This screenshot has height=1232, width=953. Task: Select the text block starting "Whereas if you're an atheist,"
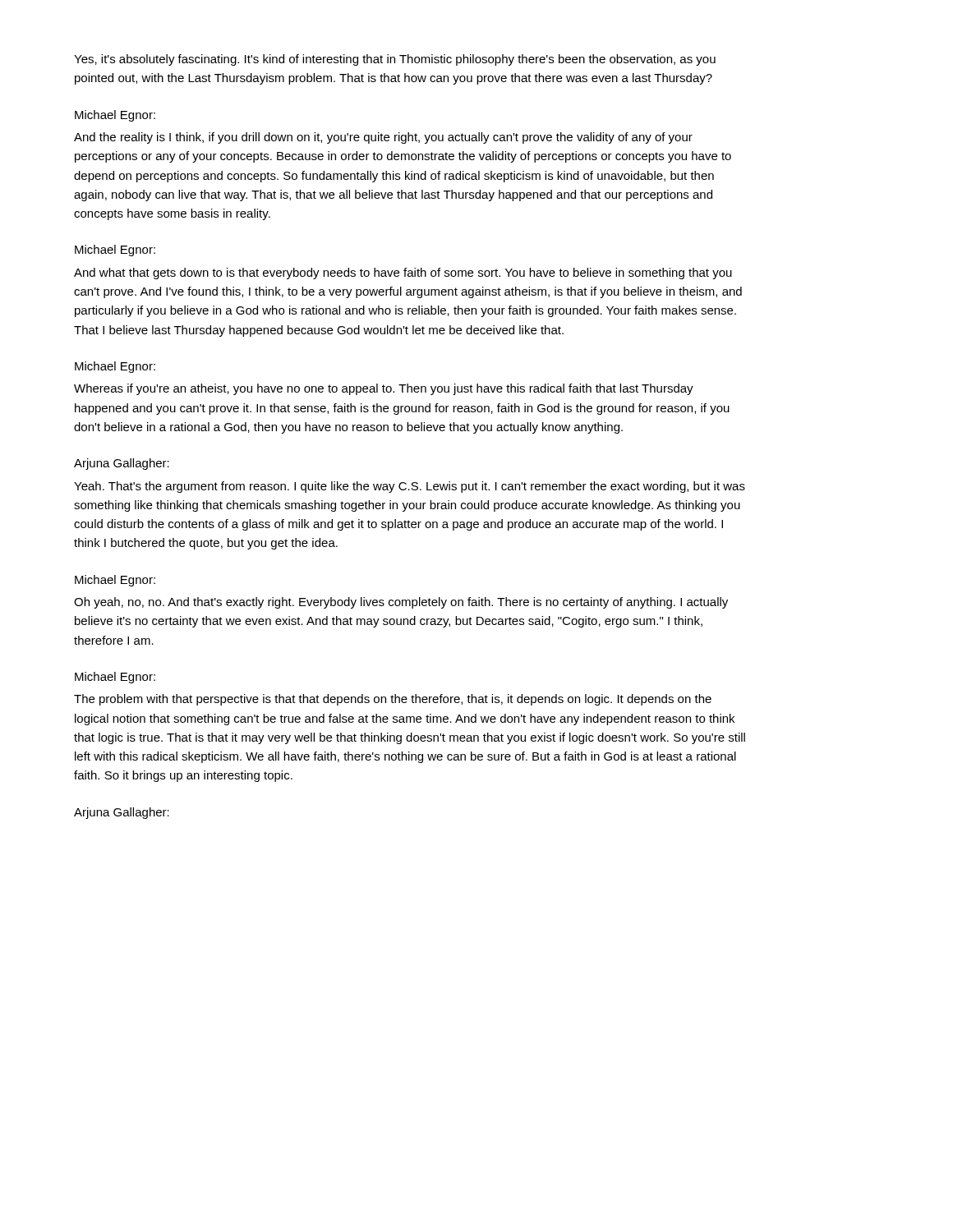[402, 407]
